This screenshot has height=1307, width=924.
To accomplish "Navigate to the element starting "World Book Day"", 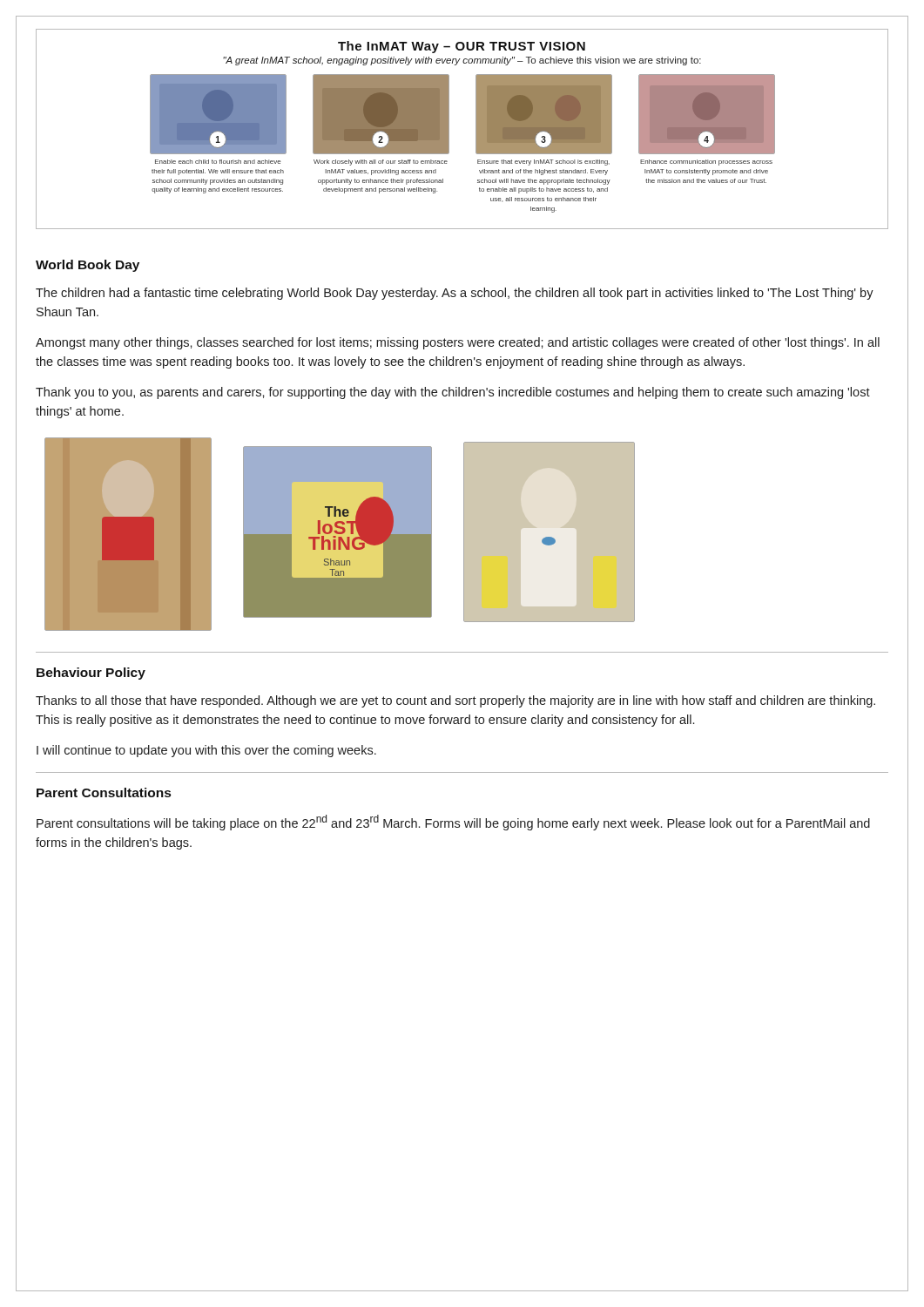I will click(x=88, y=264).
